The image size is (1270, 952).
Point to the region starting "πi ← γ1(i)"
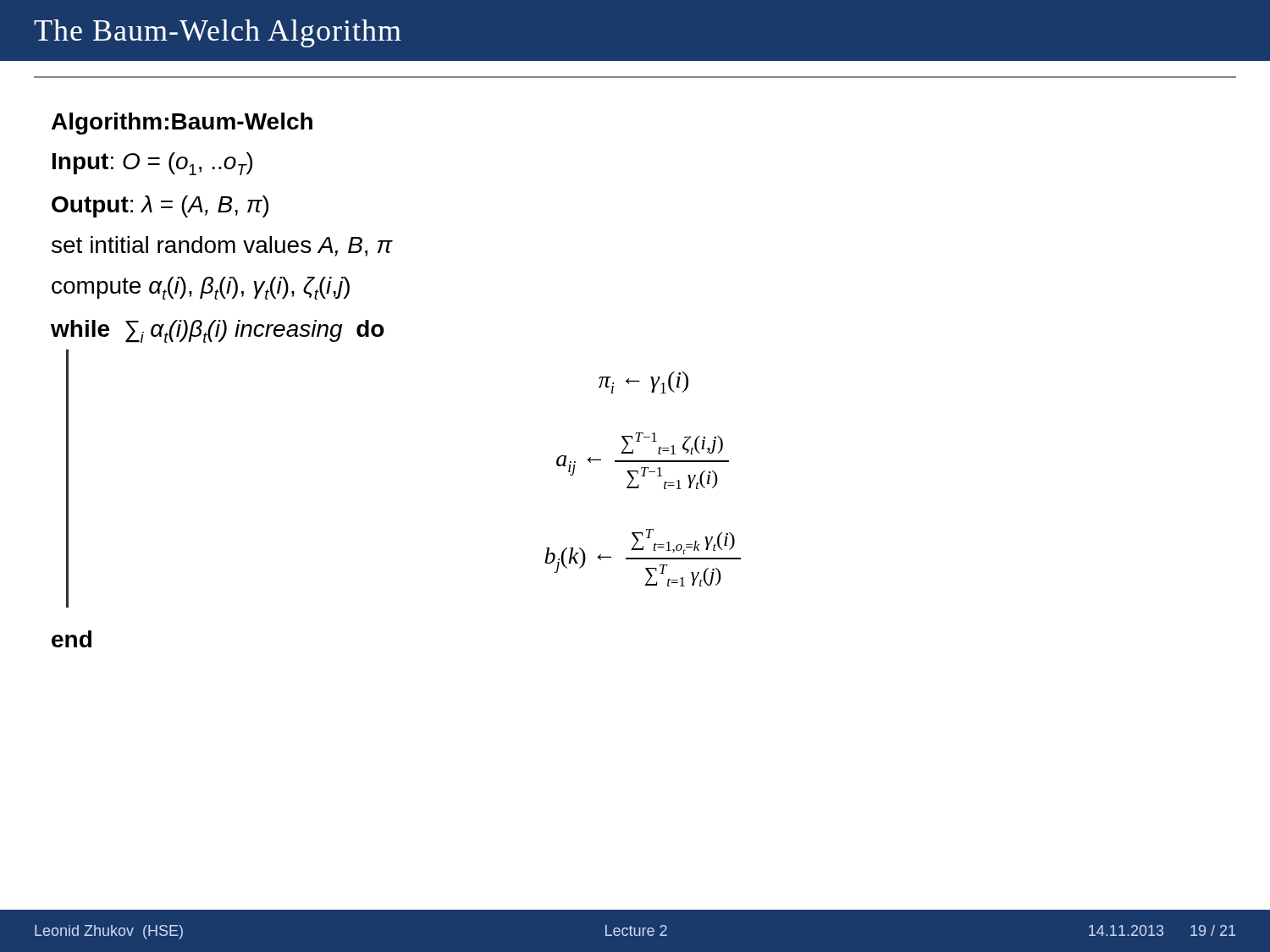pos(644,382)
